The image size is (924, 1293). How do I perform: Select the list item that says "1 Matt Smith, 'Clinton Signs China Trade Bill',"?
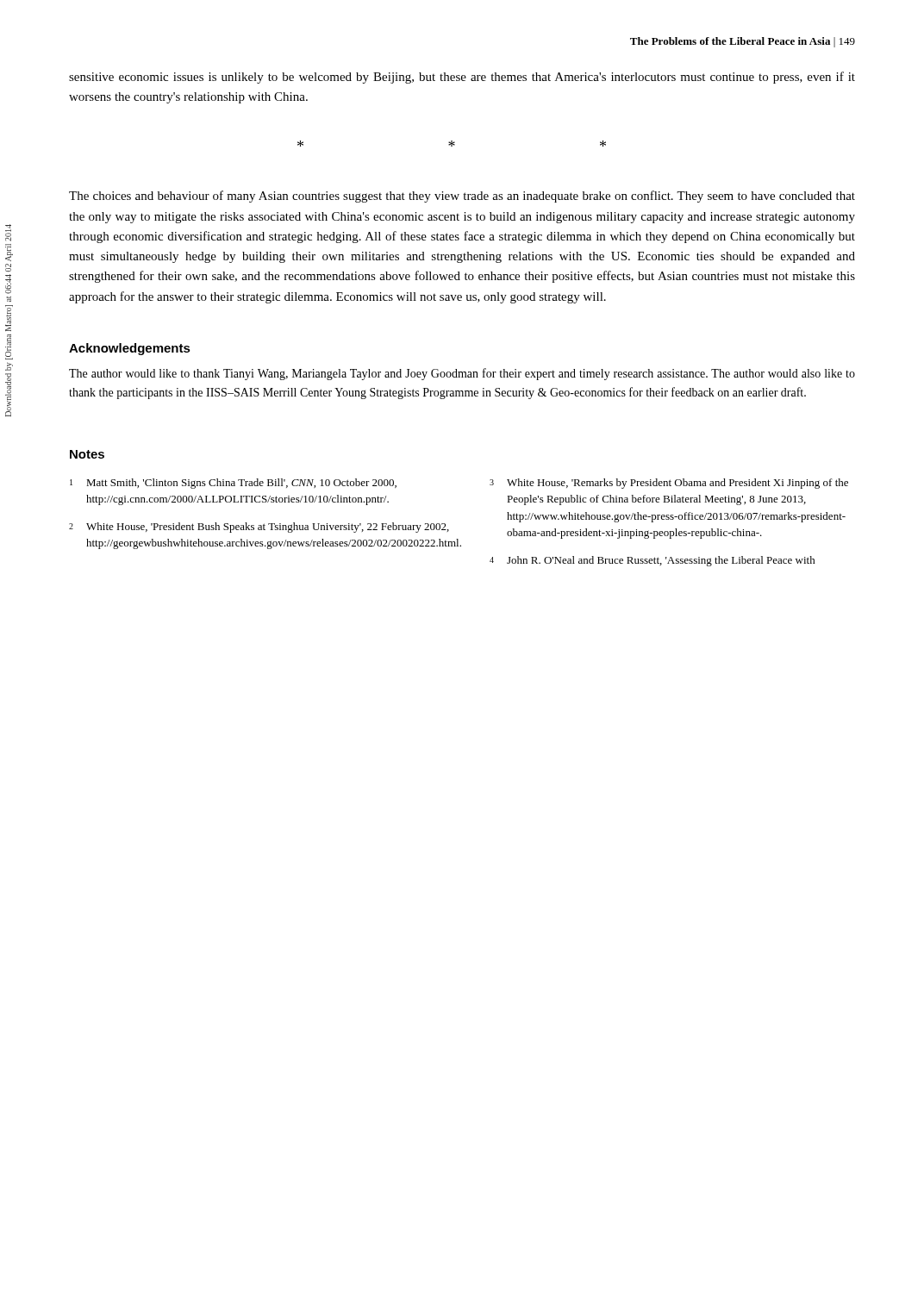[x=265, y=491]
